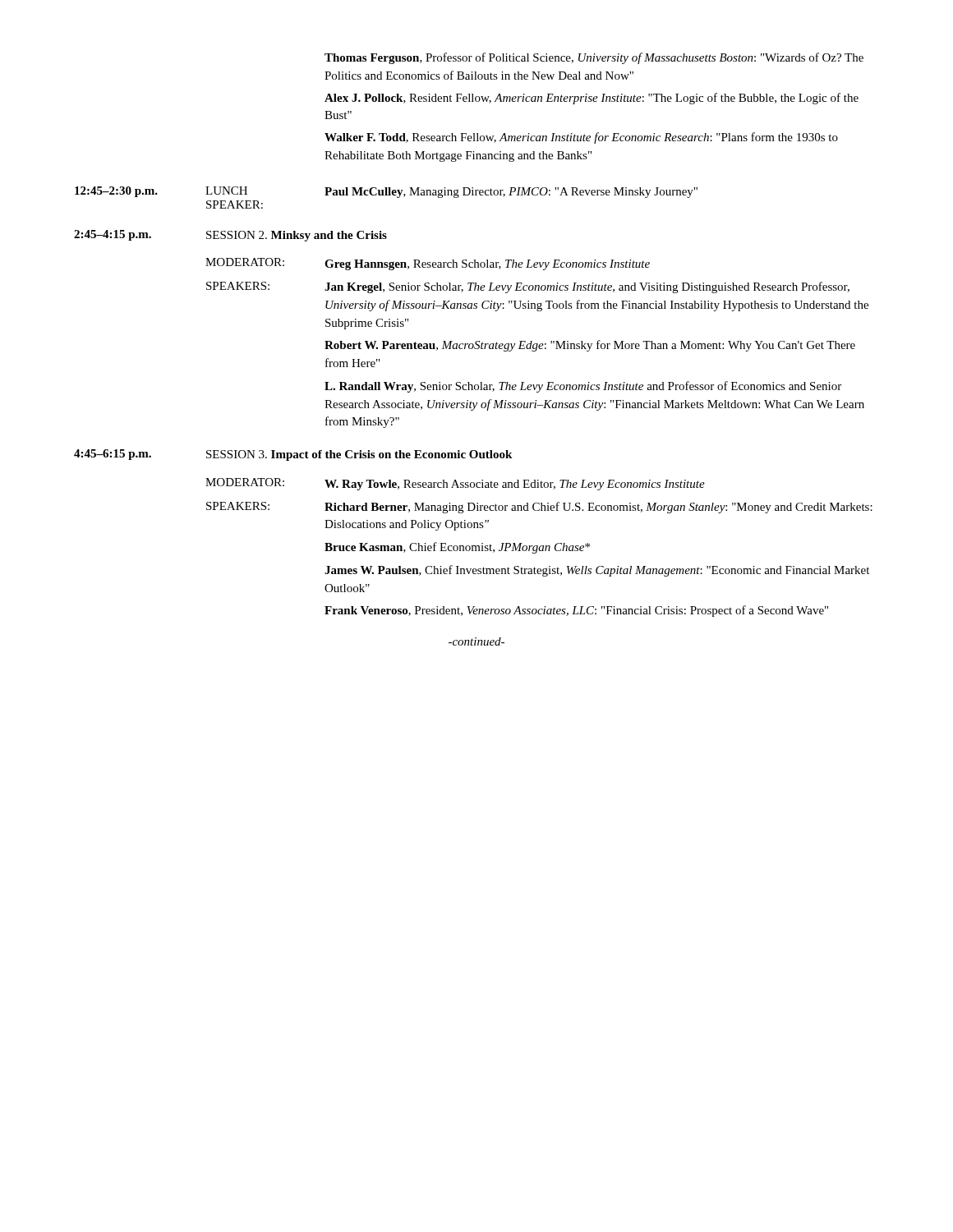Click on the region starting "SPEAKERS: Richard Berner,"

pyautogui.click(x=476, y=559)
